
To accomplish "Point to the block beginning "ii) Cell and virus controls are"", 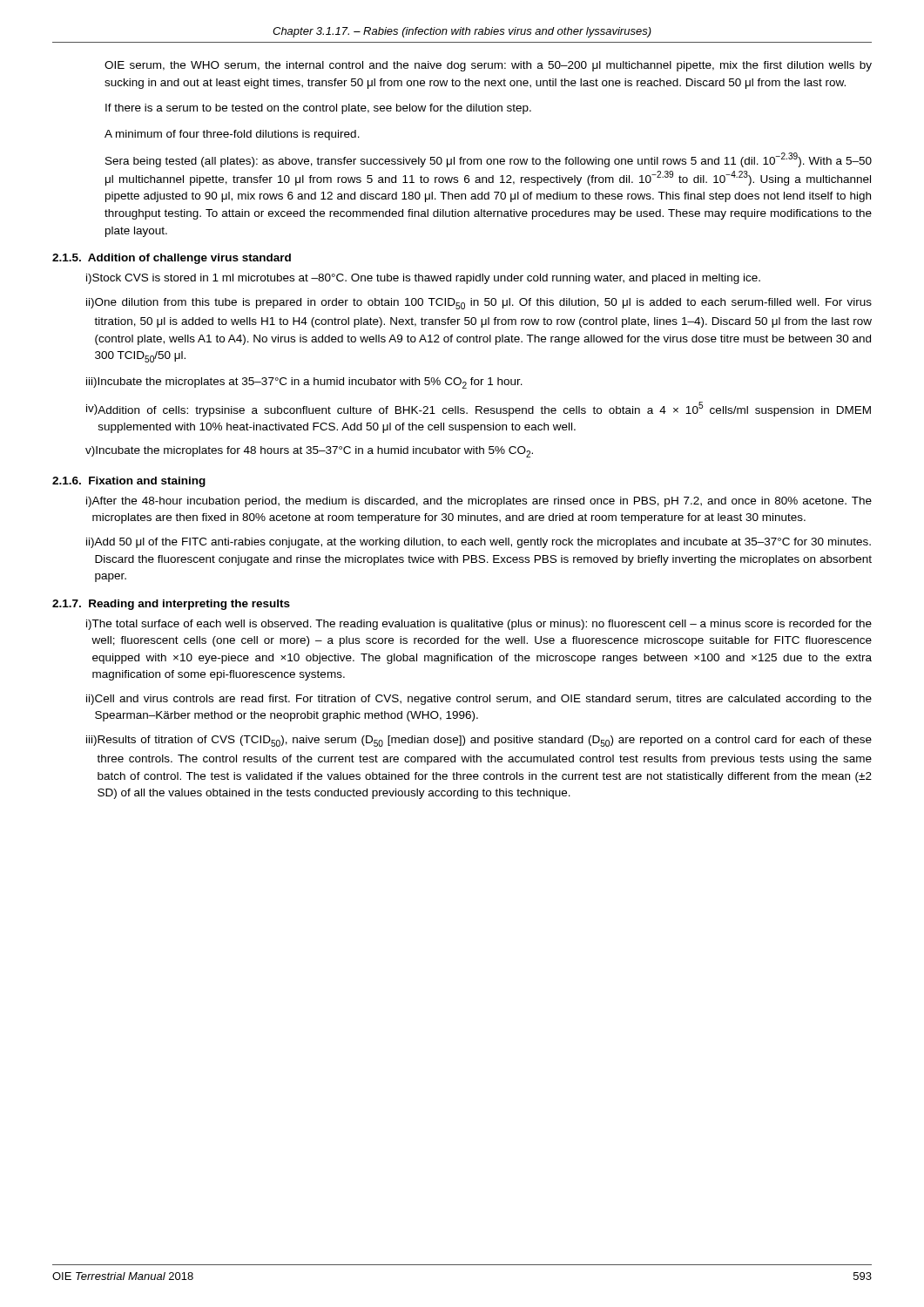I will [x=462, y=707].
